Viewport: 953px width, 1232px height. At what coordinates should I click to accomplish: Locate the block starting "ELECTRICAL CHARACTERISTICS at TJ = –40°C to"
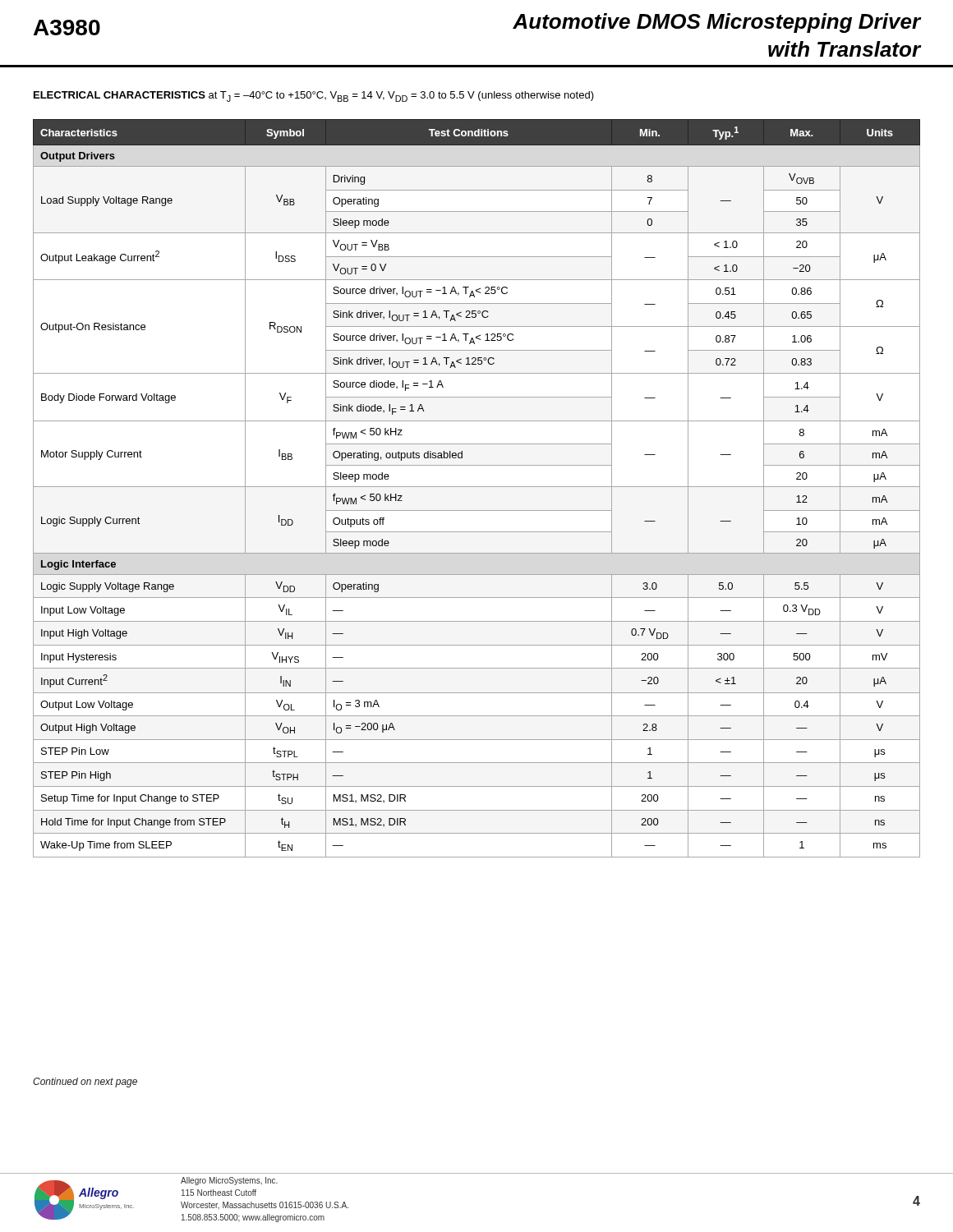point(313,96)
